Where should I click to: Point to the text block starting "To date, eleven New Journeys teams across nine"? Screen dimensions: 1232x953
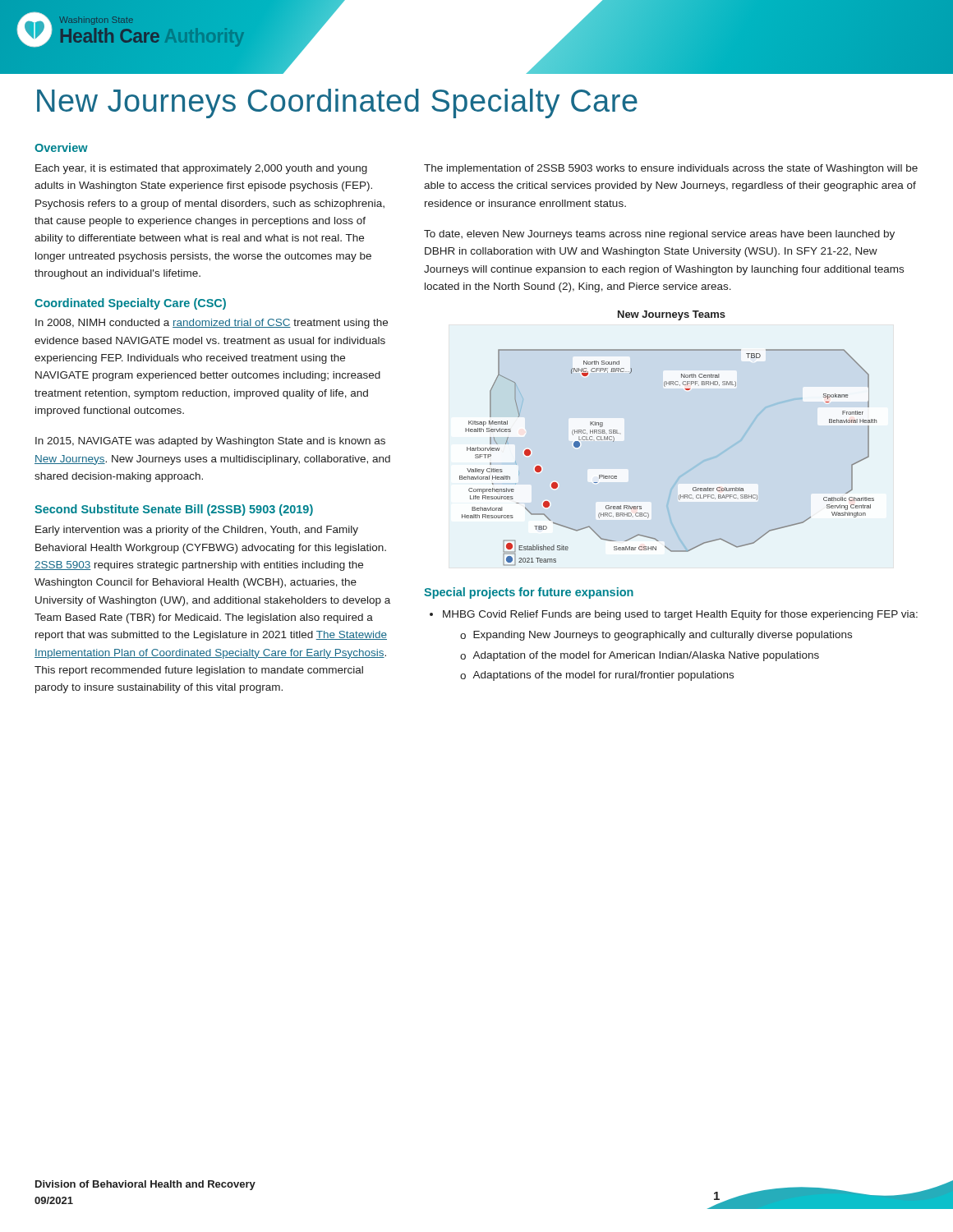point(664,260)
